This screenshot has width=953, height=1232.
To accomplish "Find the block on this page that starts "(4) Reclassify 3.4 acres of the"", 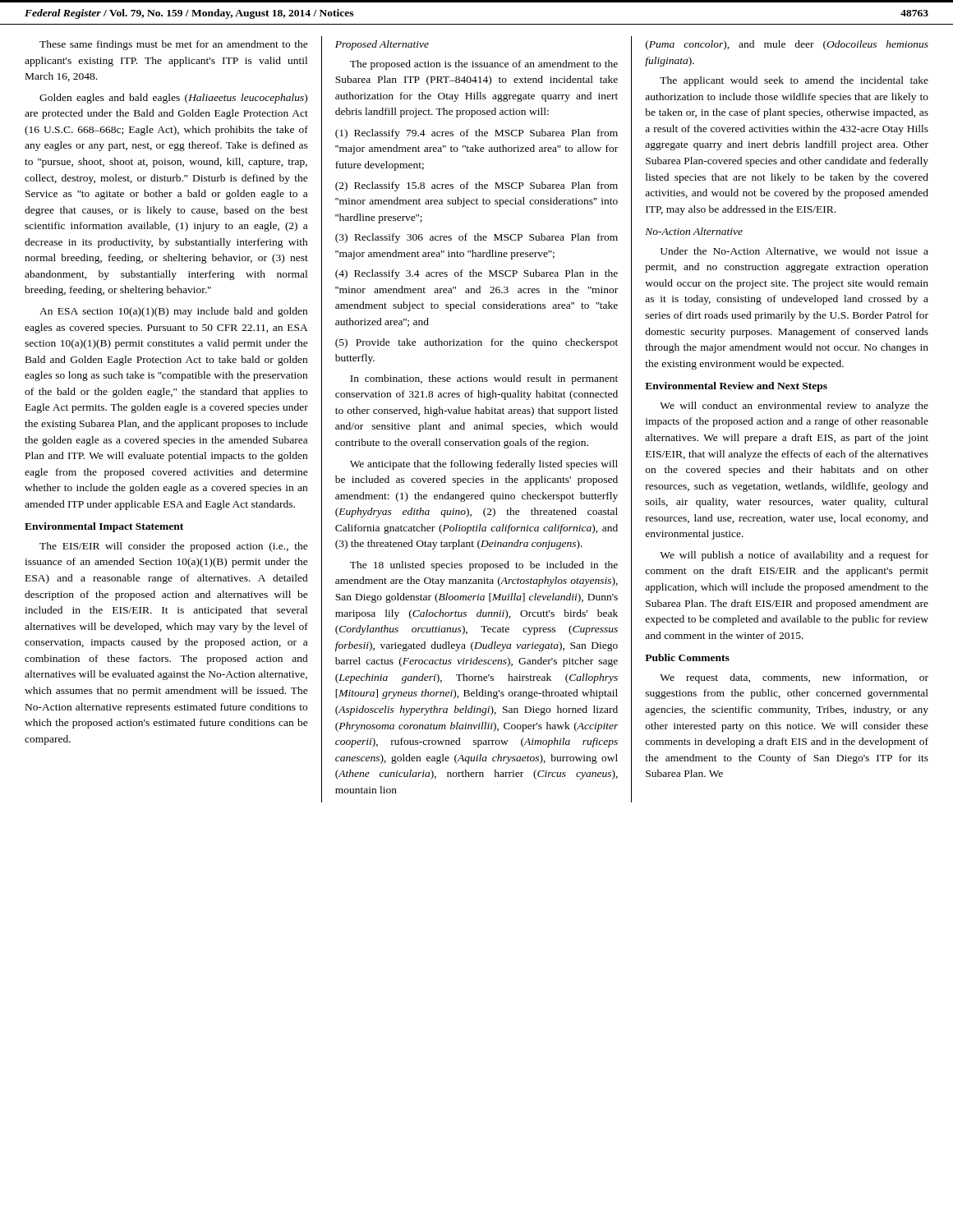I will 476,298.
